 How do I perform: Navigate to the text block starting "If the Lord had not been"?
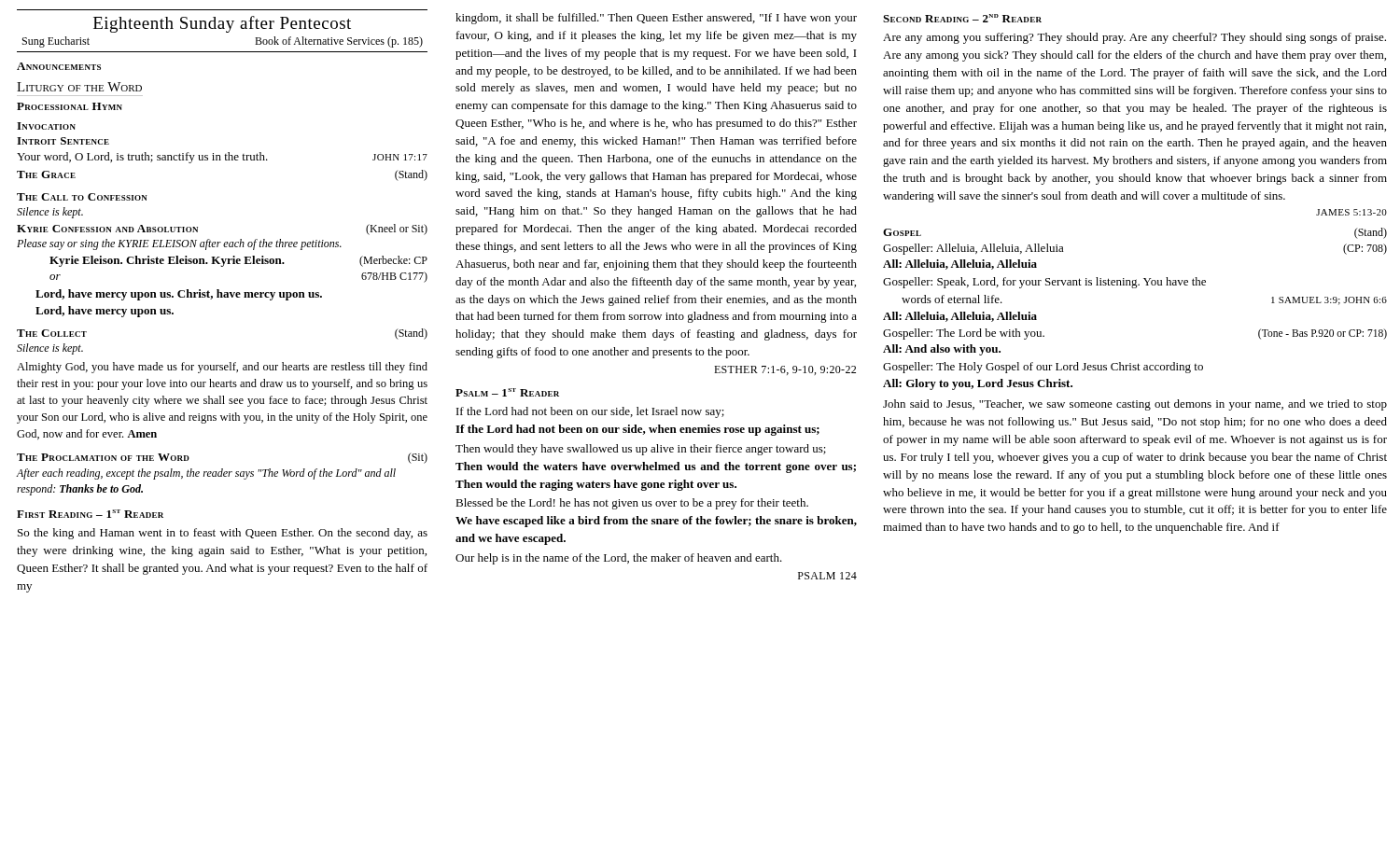(x=656, y=493)
